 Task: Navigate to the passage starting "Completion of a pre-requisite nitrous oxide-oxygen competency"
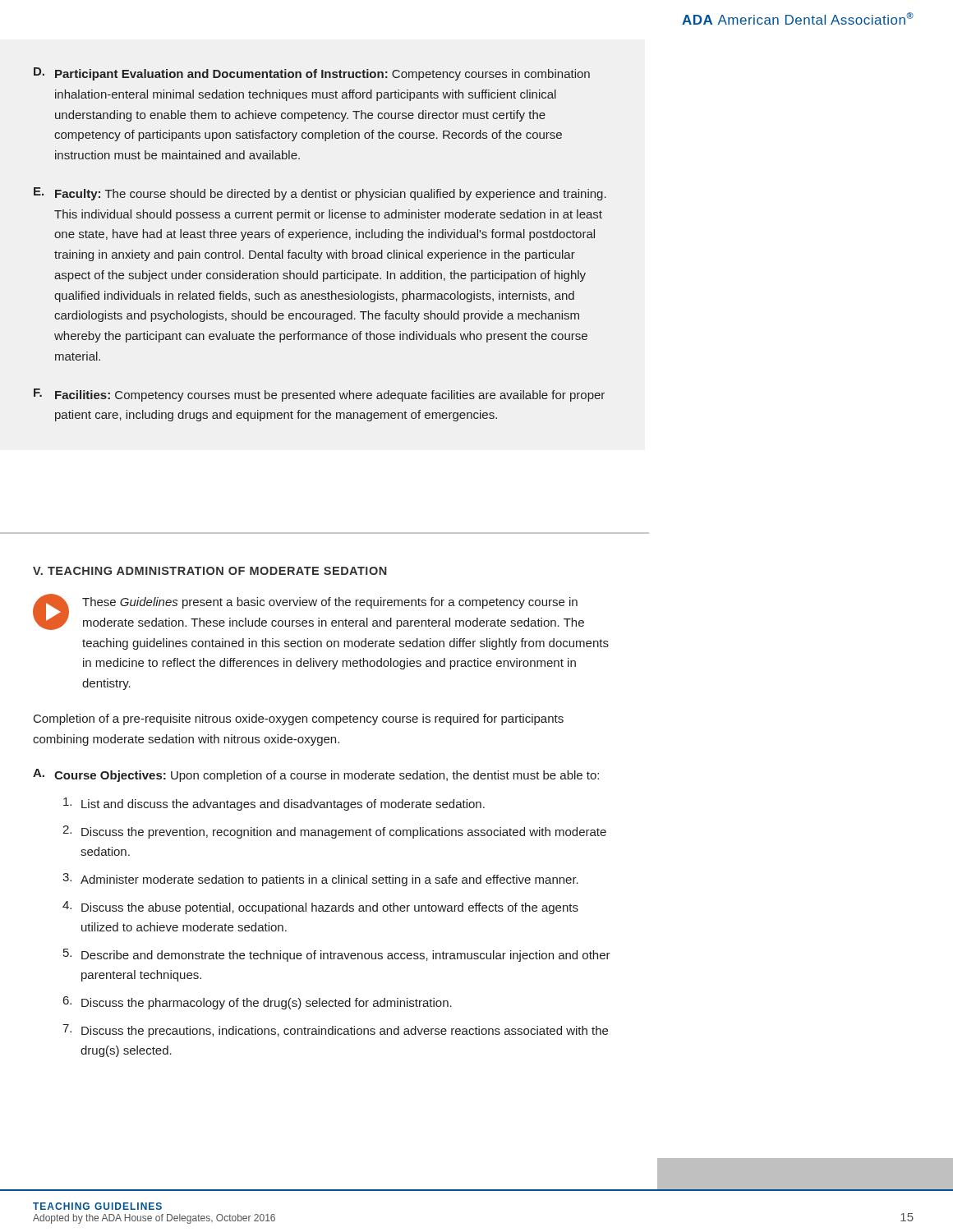click(x=298, y=728)
